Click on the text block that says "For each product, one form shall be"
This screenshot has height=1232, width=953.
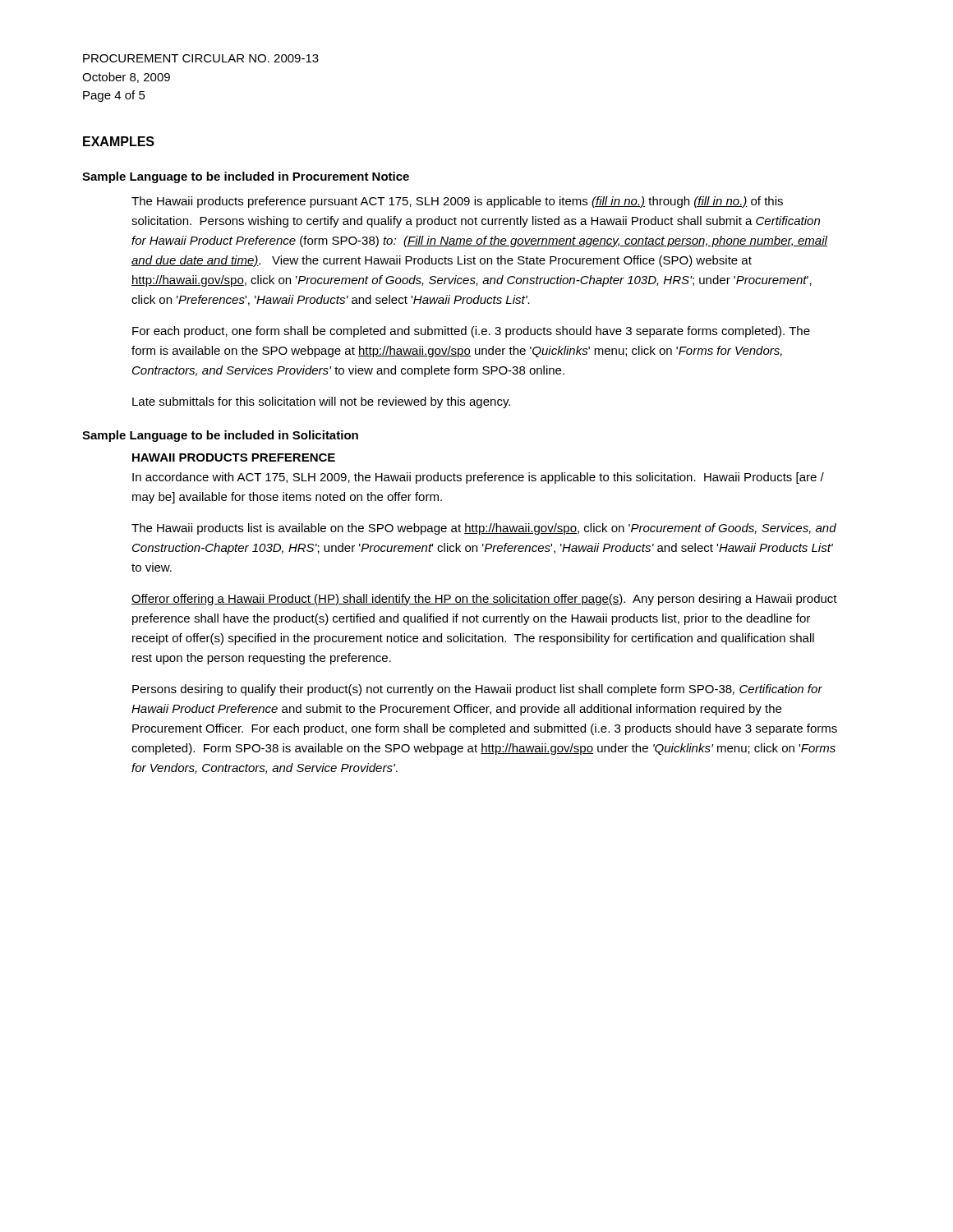[x=471, y=350]
